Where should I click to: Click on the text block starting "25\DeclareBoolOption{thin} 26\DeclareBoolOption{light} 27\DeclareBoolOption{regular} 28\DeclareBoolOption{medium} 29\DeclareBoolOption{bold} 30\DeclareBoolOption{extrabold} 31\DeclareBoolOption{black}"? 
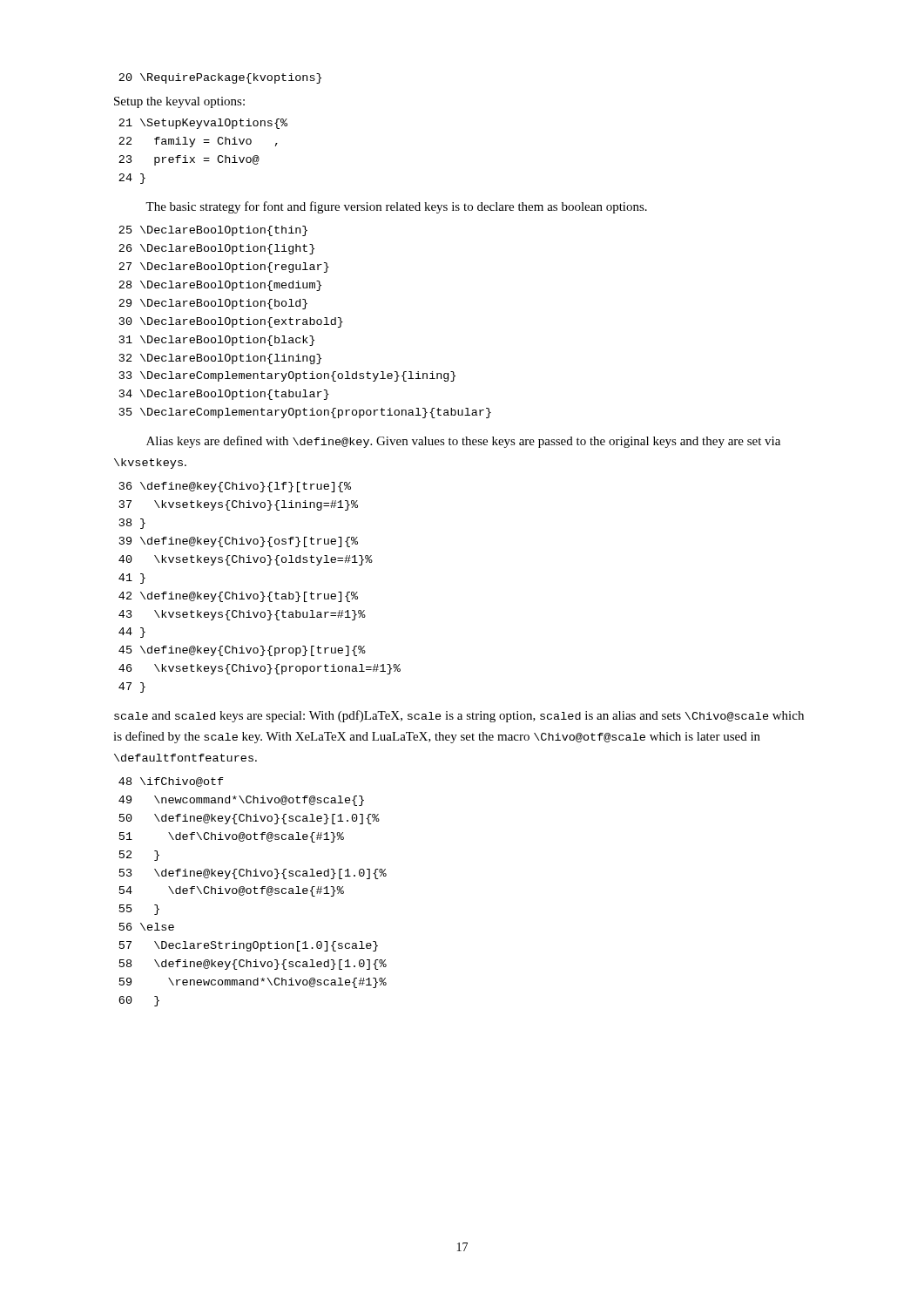coord(213,231)
